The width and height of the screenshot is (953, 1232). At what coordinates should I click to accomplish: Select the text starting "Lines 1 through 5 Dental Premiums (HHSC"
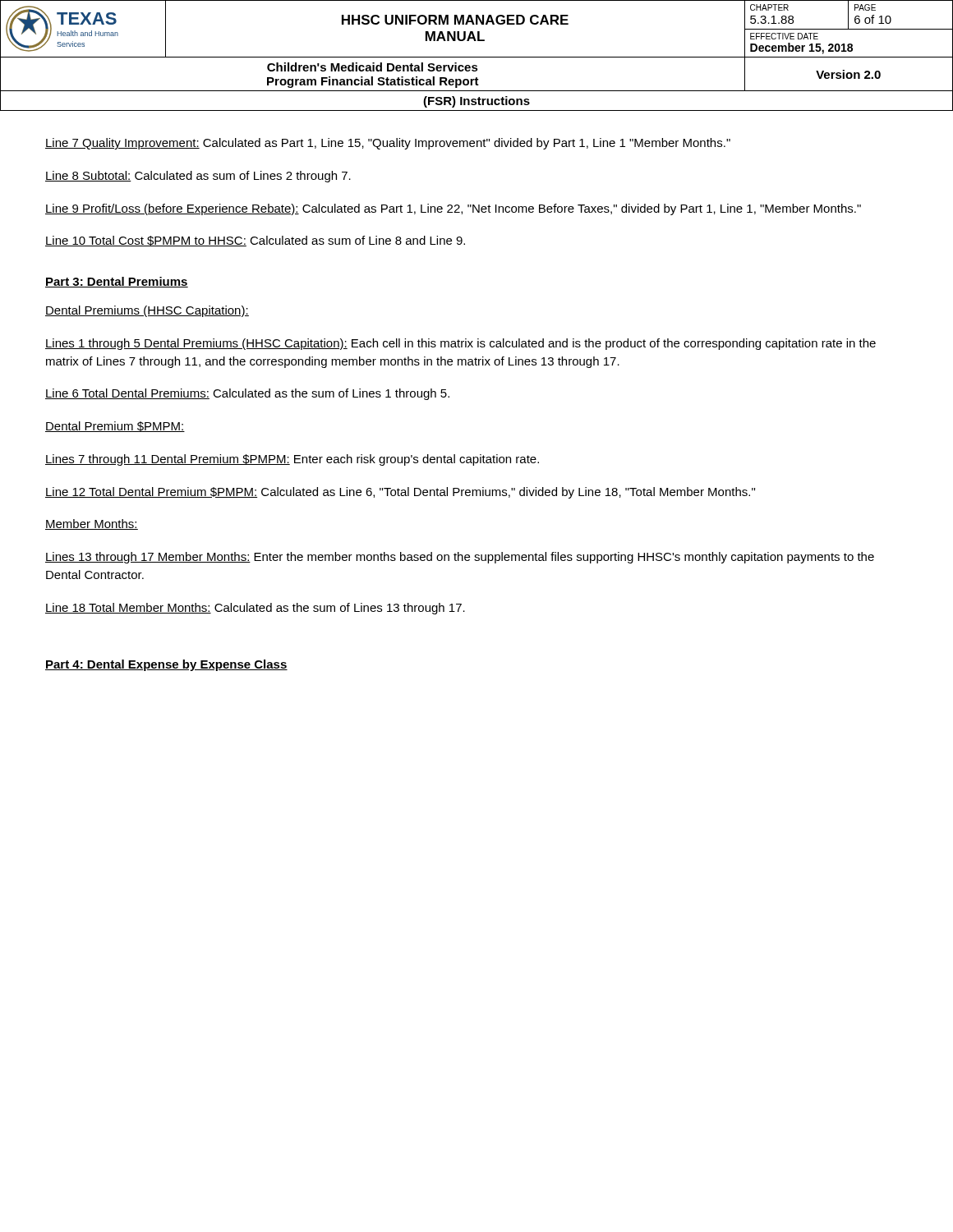point(461,352)
